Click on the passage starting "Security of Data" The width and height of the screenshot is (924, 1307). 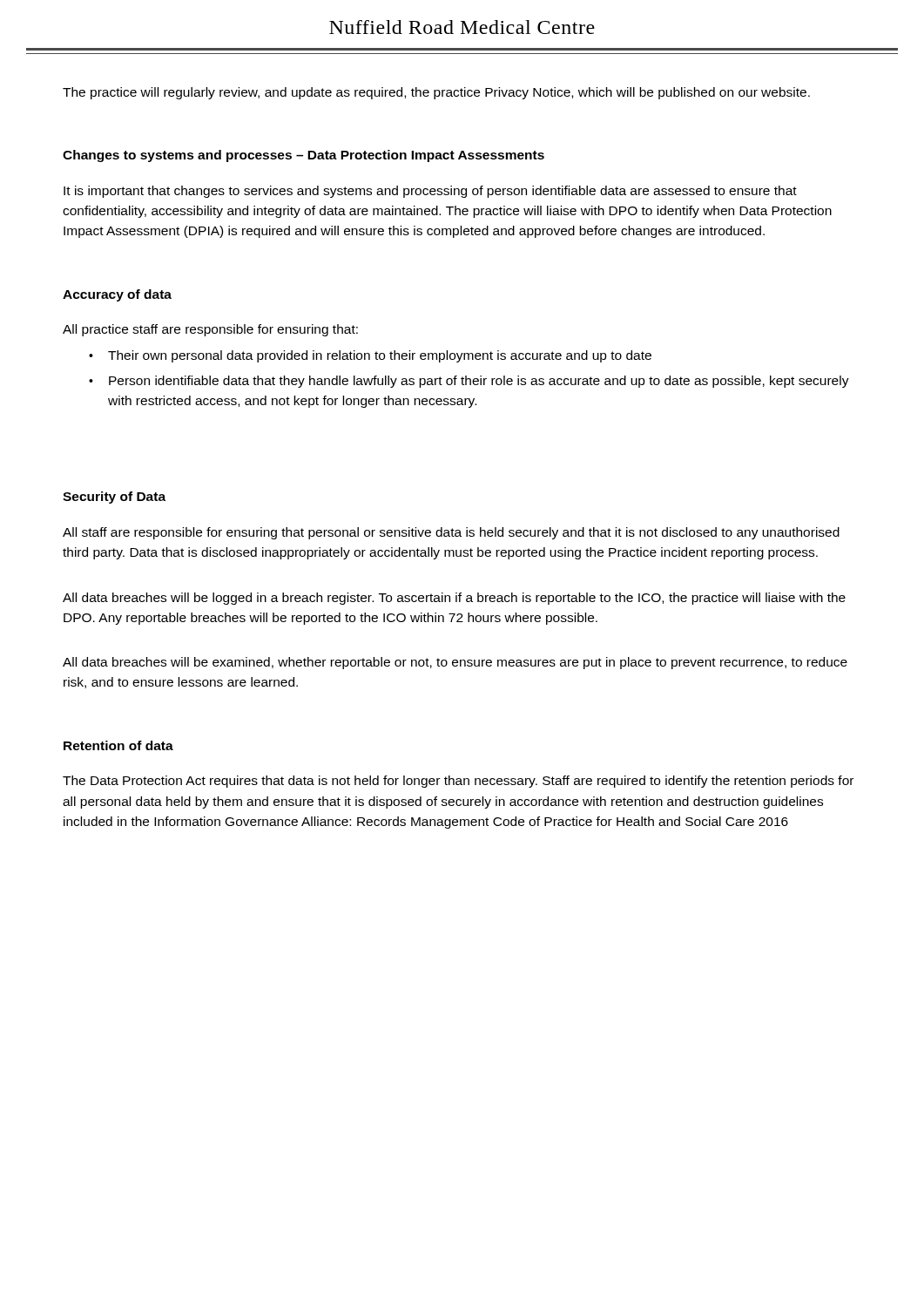tap(114, 497)
